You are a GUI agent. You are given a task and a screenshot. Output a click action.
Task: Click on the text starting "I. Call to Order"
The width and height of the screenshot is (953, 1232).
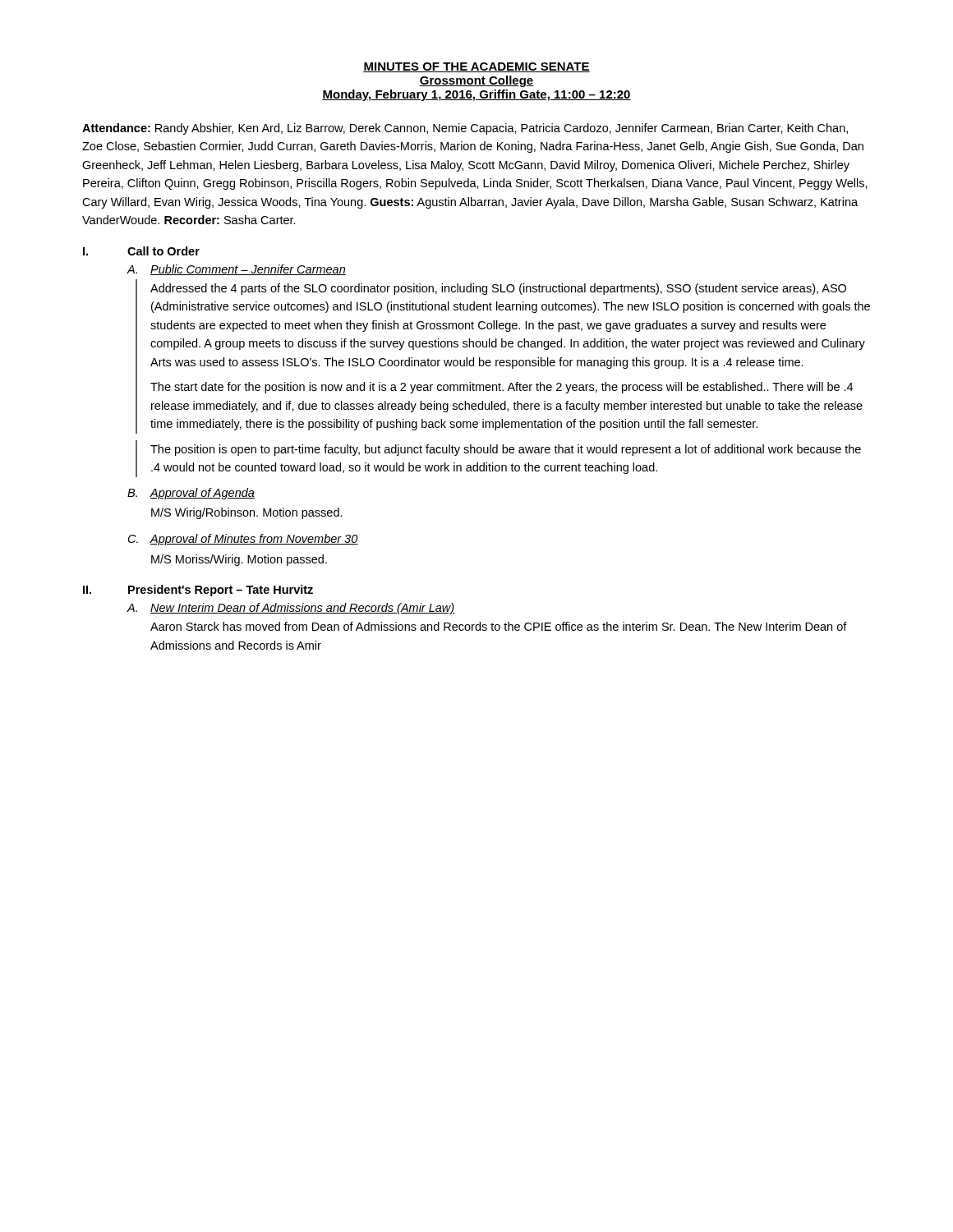click(x=141, y=251)
